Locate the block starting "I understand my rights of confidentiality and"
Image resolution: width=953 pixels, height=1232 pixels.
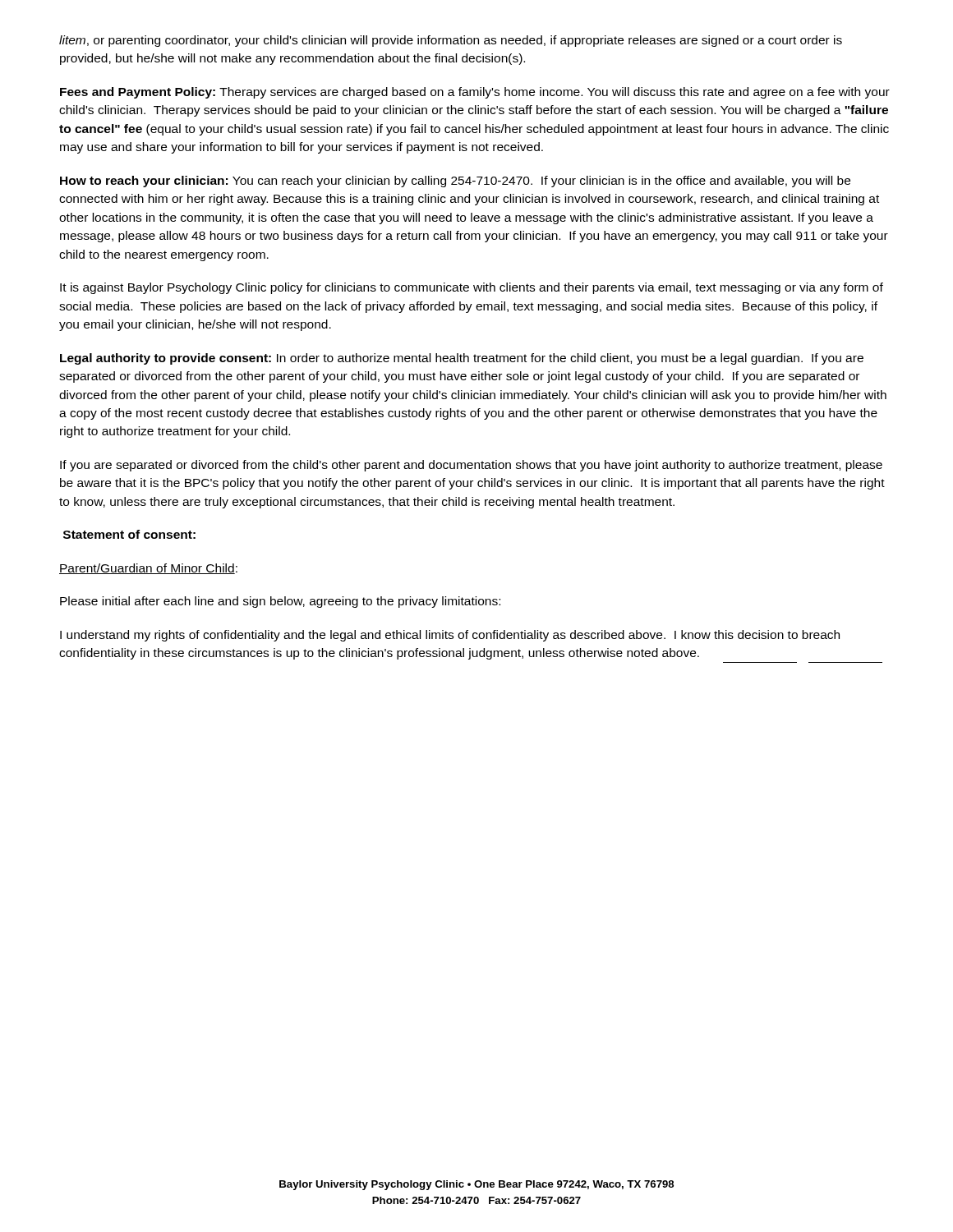(x=471, y=645)
